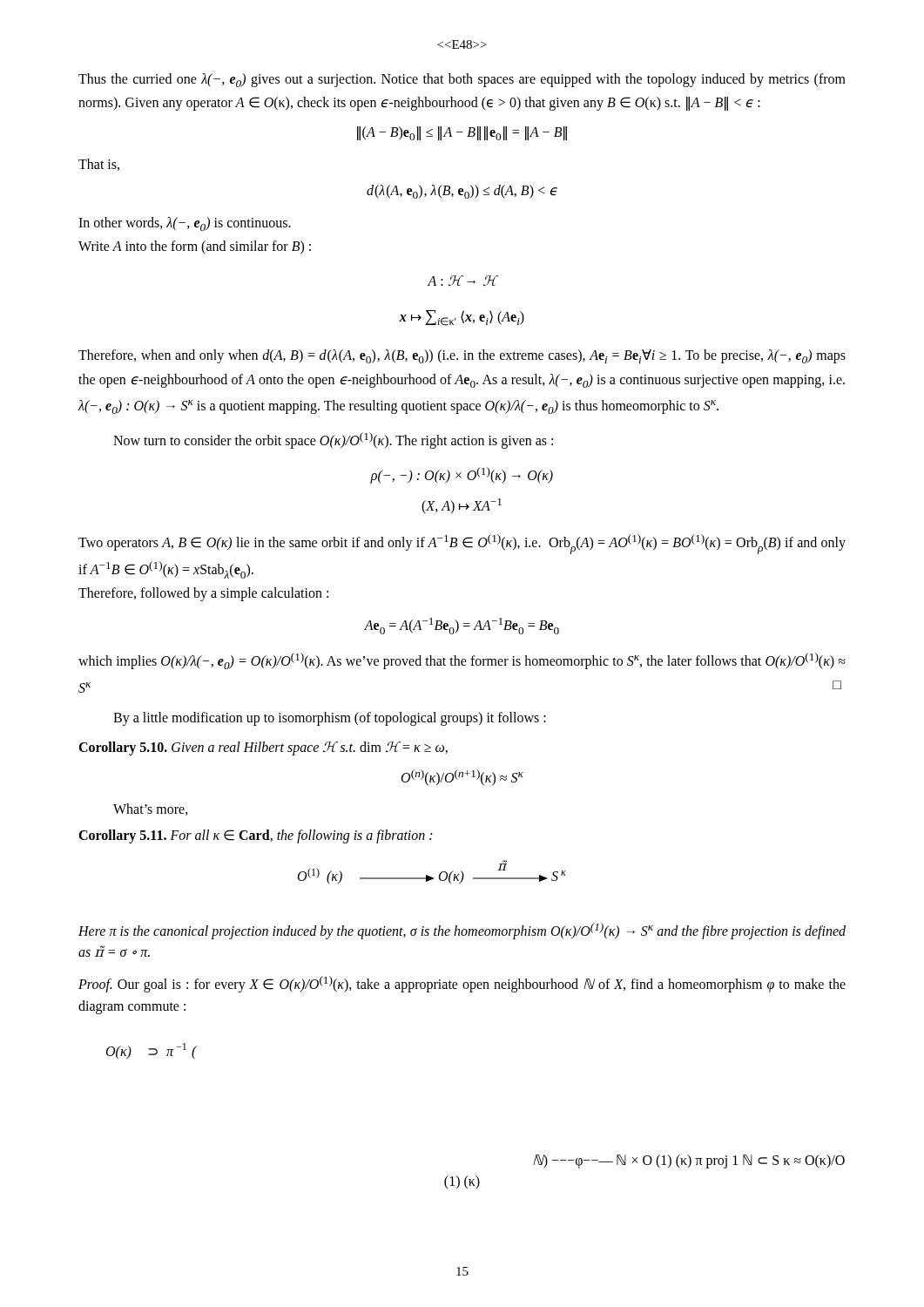Find the formula on this page that starts "ρ(−, −) : O(κ) × O(1)(κ) →"
Screen dimensions: 1307x924
point(462,489)
